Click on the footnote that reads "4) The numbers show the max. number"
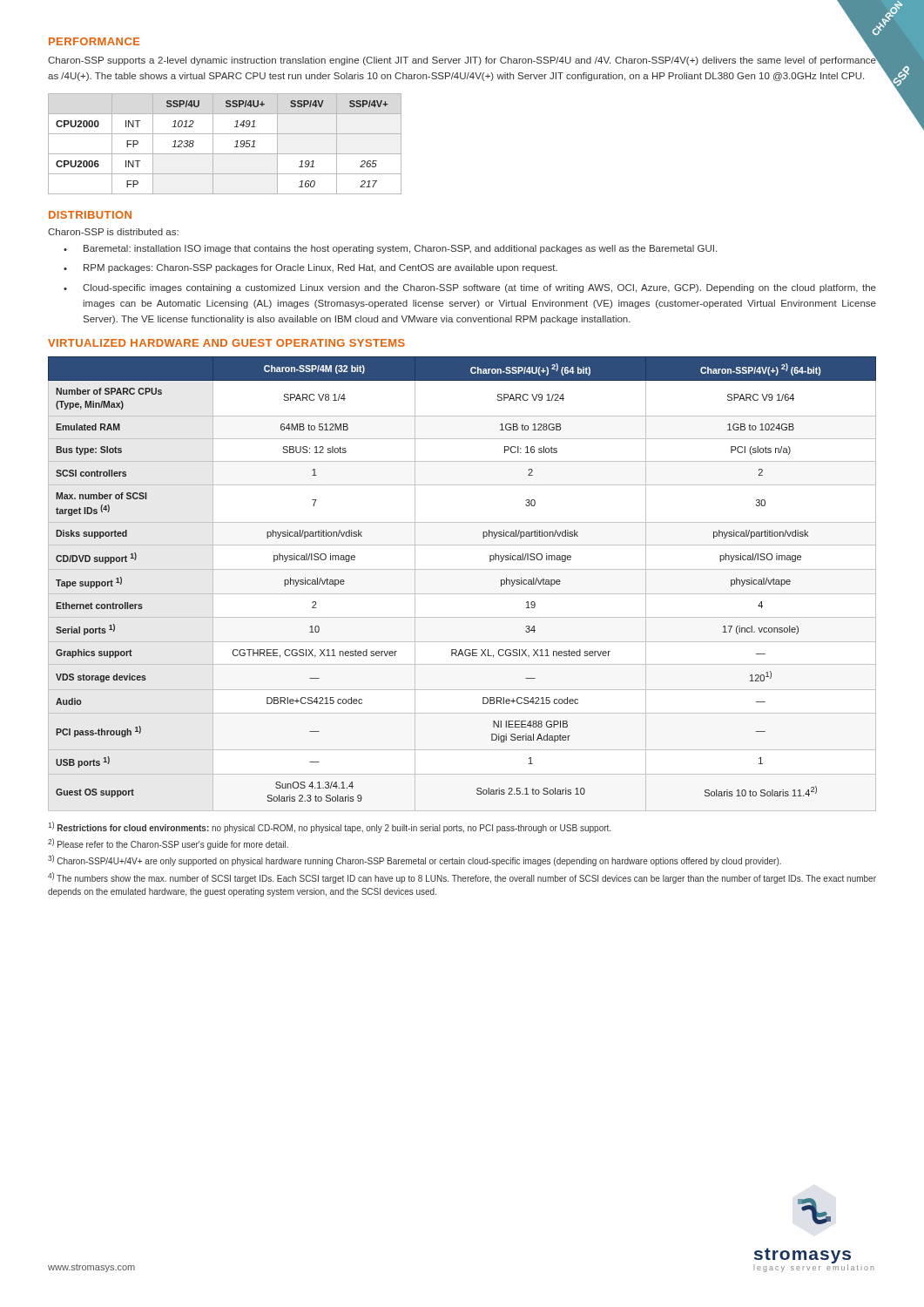The image size is (924, 1307). point(462,884)
